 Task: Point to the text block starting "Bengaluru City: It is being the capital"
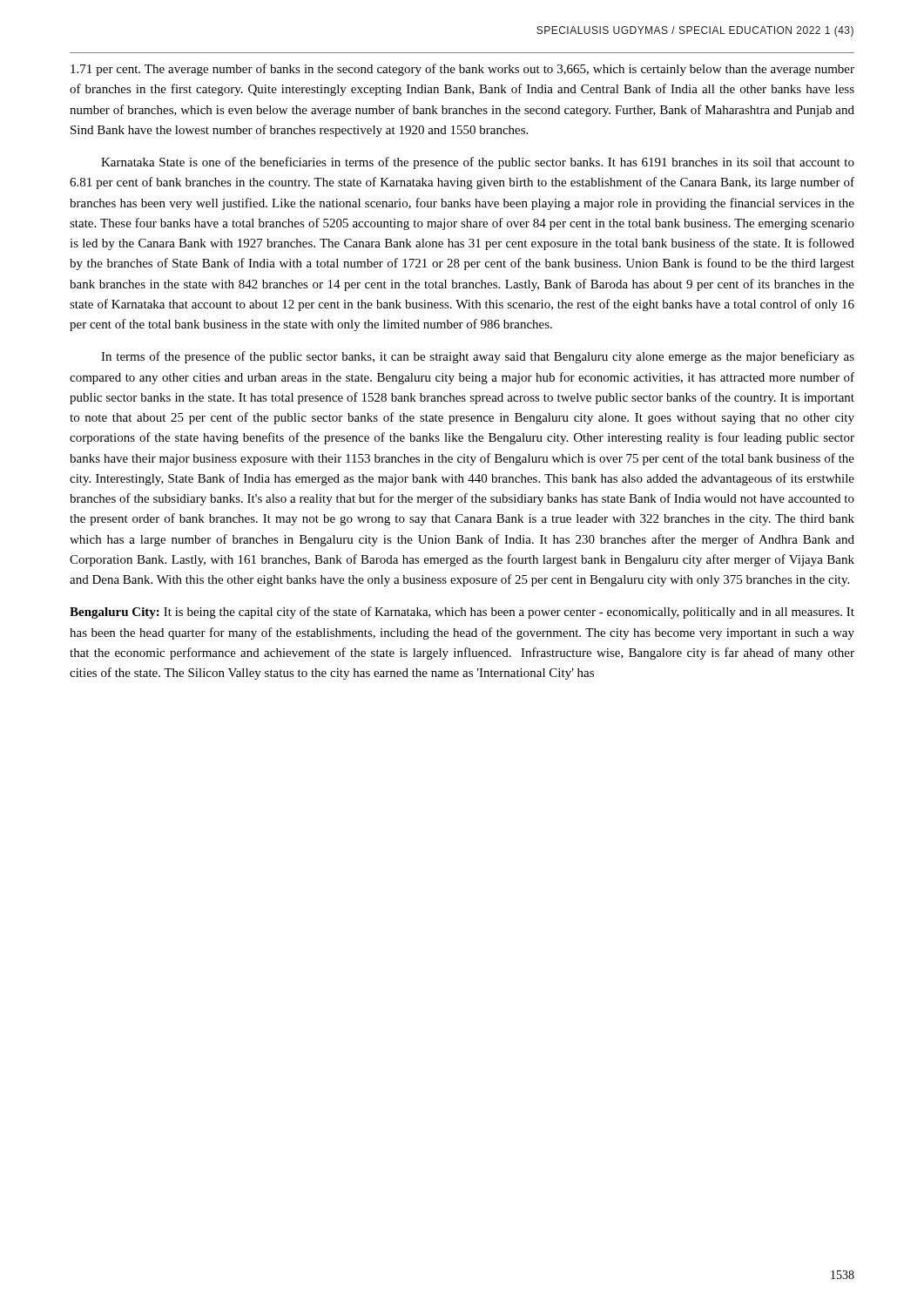pos(462,642)
